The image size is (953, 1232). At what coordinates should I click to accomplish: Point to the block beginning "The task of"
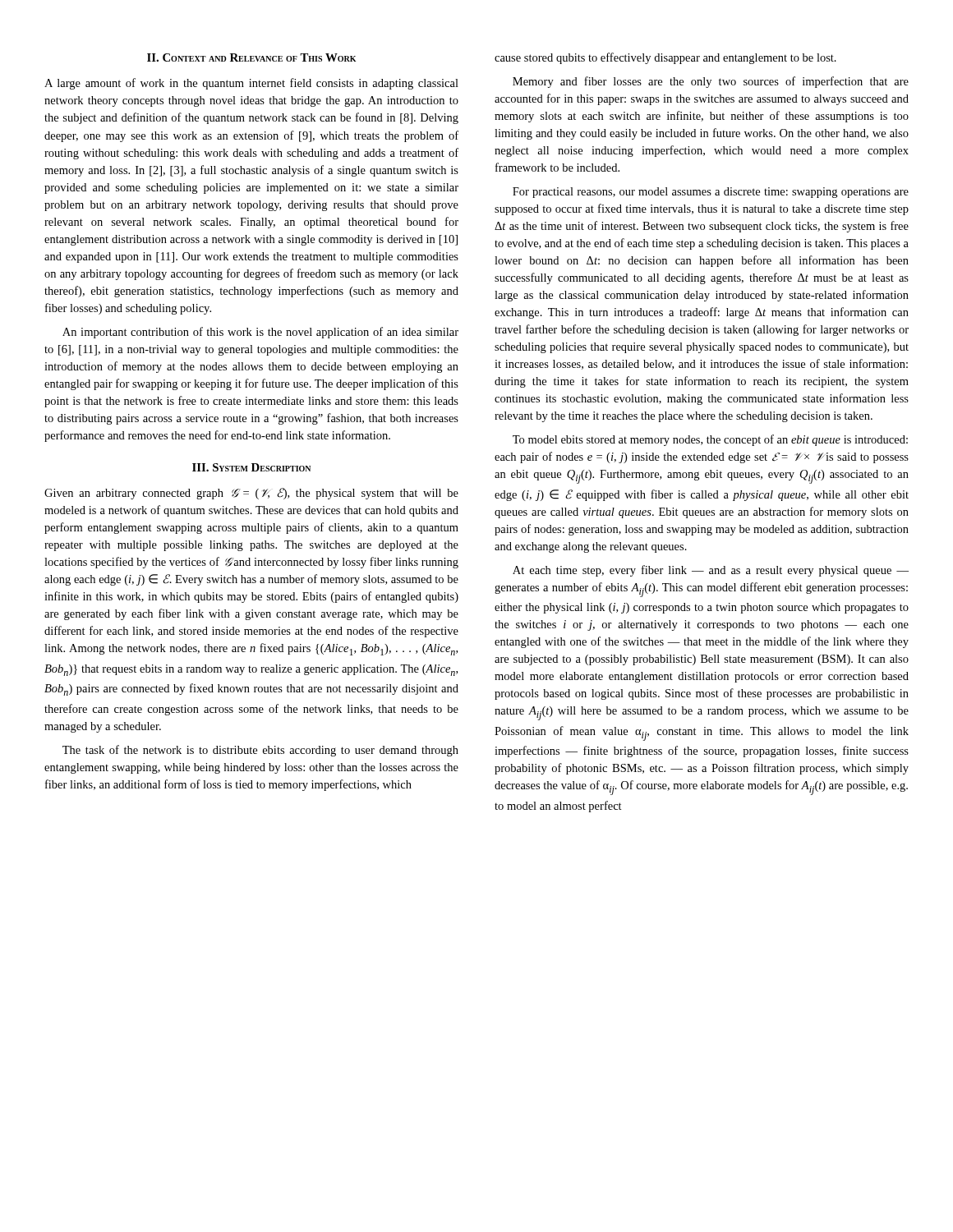click(251, 767)
